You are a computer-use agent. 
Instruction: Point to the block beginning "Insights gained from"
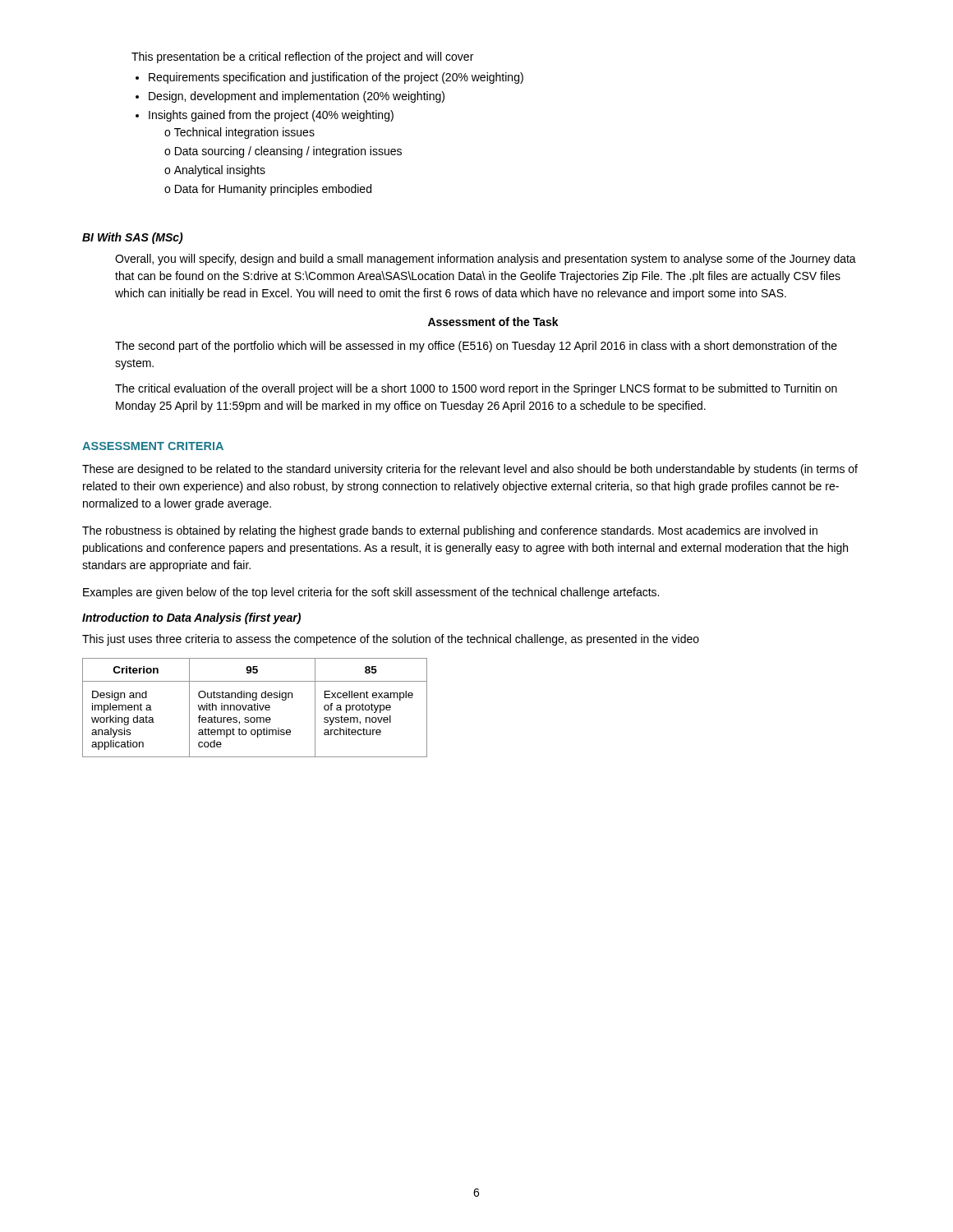[x=271, y=116]
